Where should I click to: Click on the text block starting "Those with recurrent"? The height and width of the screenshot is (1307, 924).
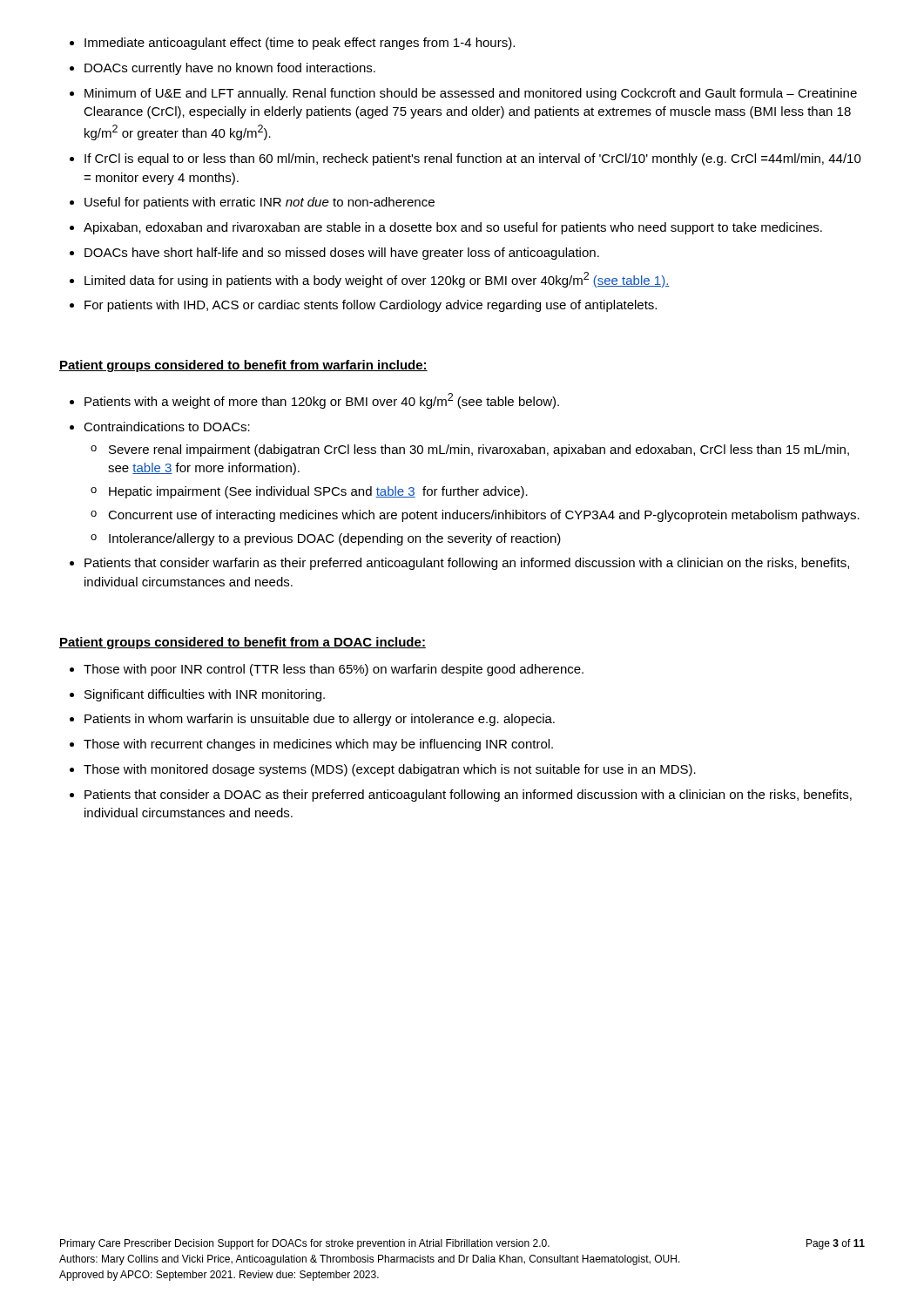pyautogui.click(x=474, y=744)
